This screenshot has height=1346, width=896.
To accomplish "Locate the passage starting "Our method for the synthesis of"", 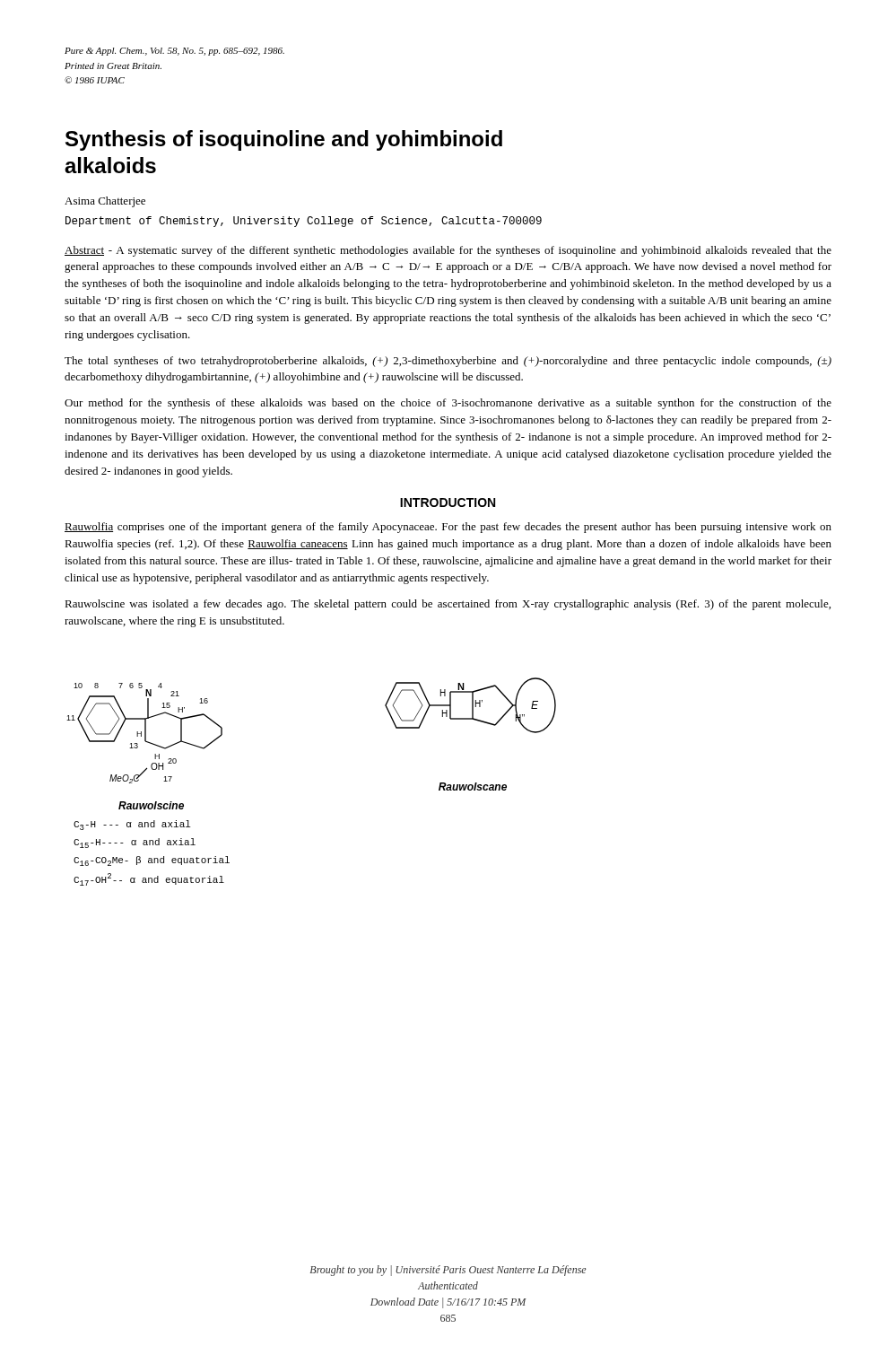I will [448, 437].
